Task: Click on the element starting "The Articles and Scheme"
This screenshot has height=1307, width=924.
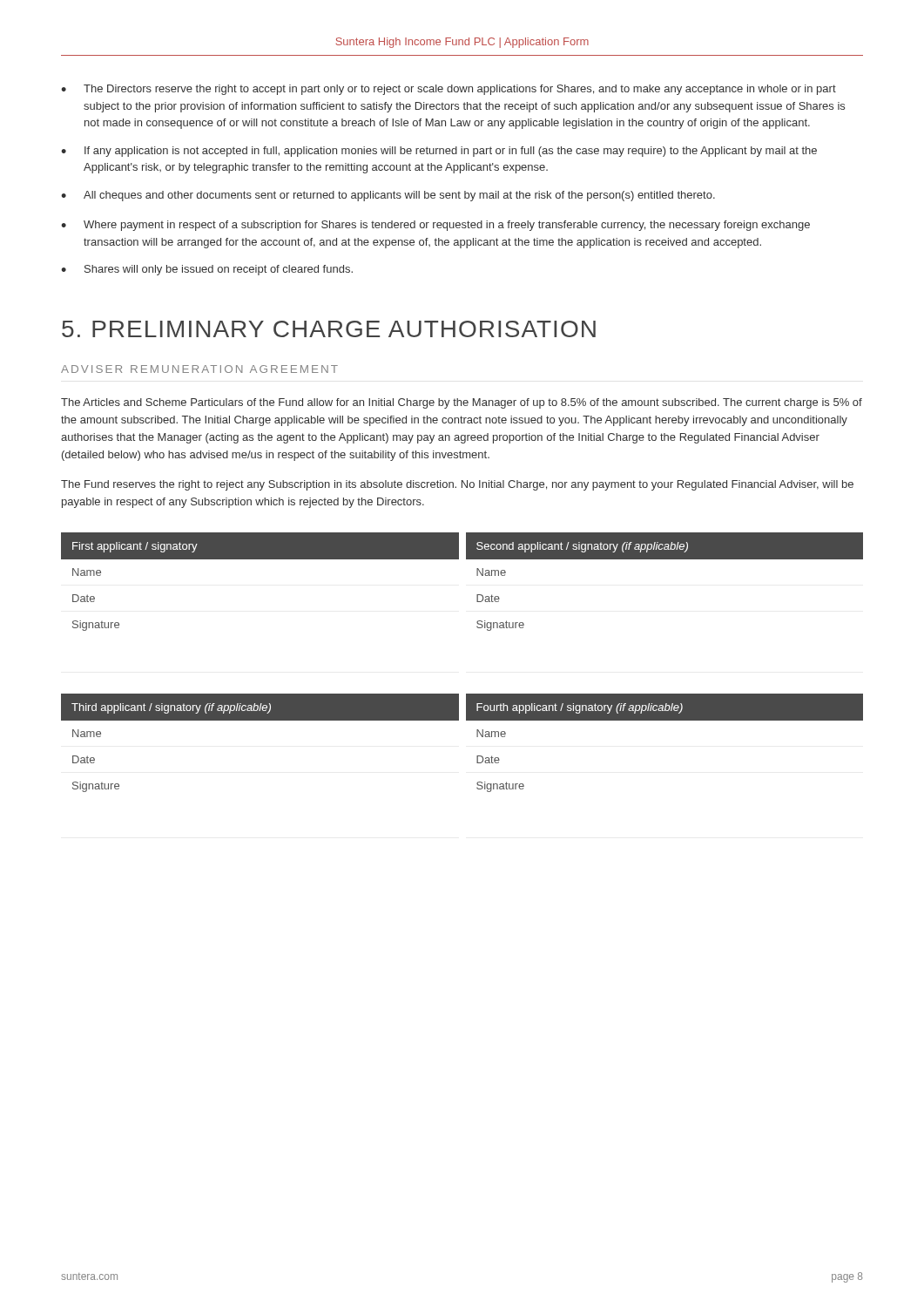Action: [x=461, y=428]
